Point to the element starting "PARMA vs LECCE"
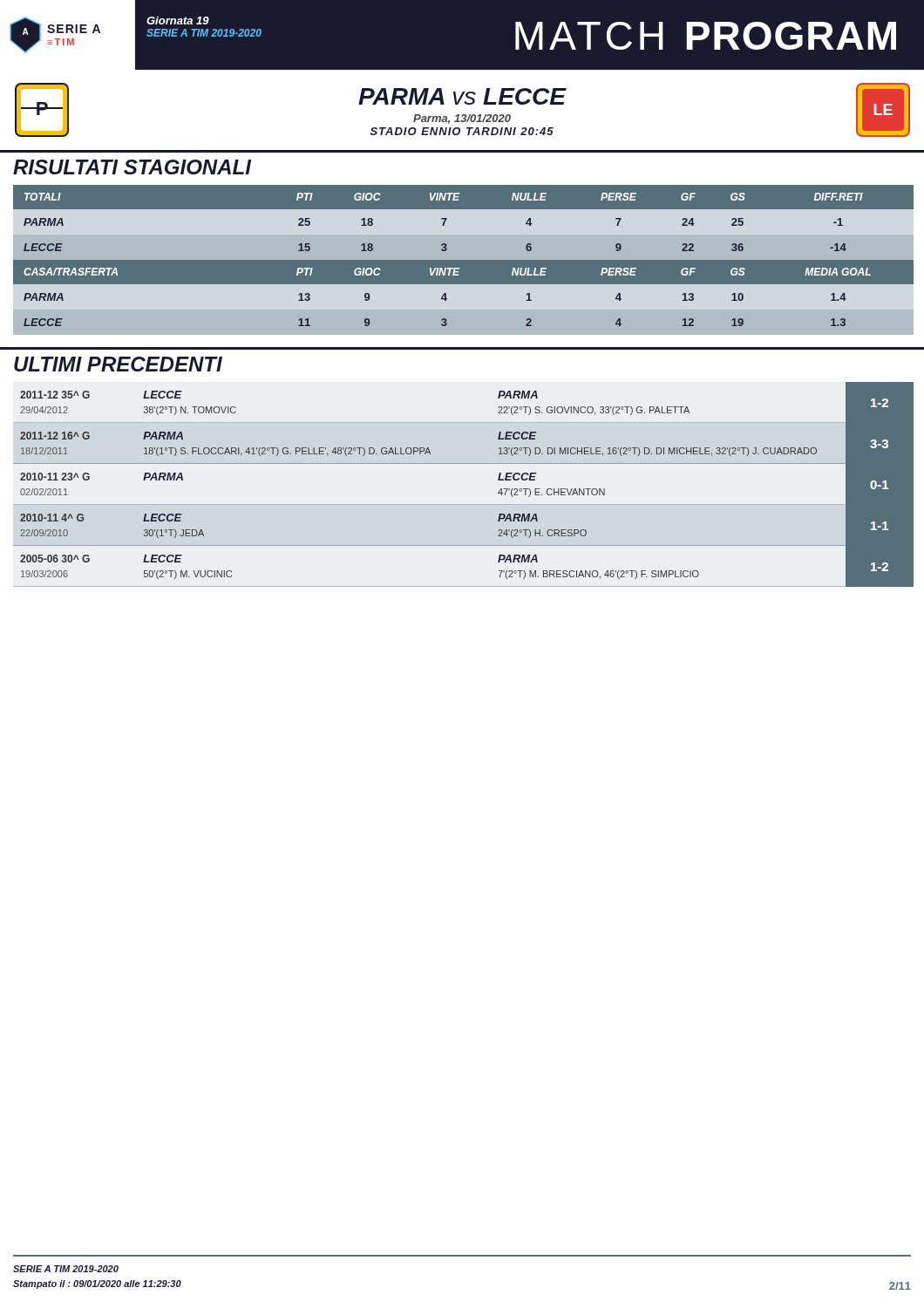Viewport: 924px width, 1308px height. pos(462,96)
